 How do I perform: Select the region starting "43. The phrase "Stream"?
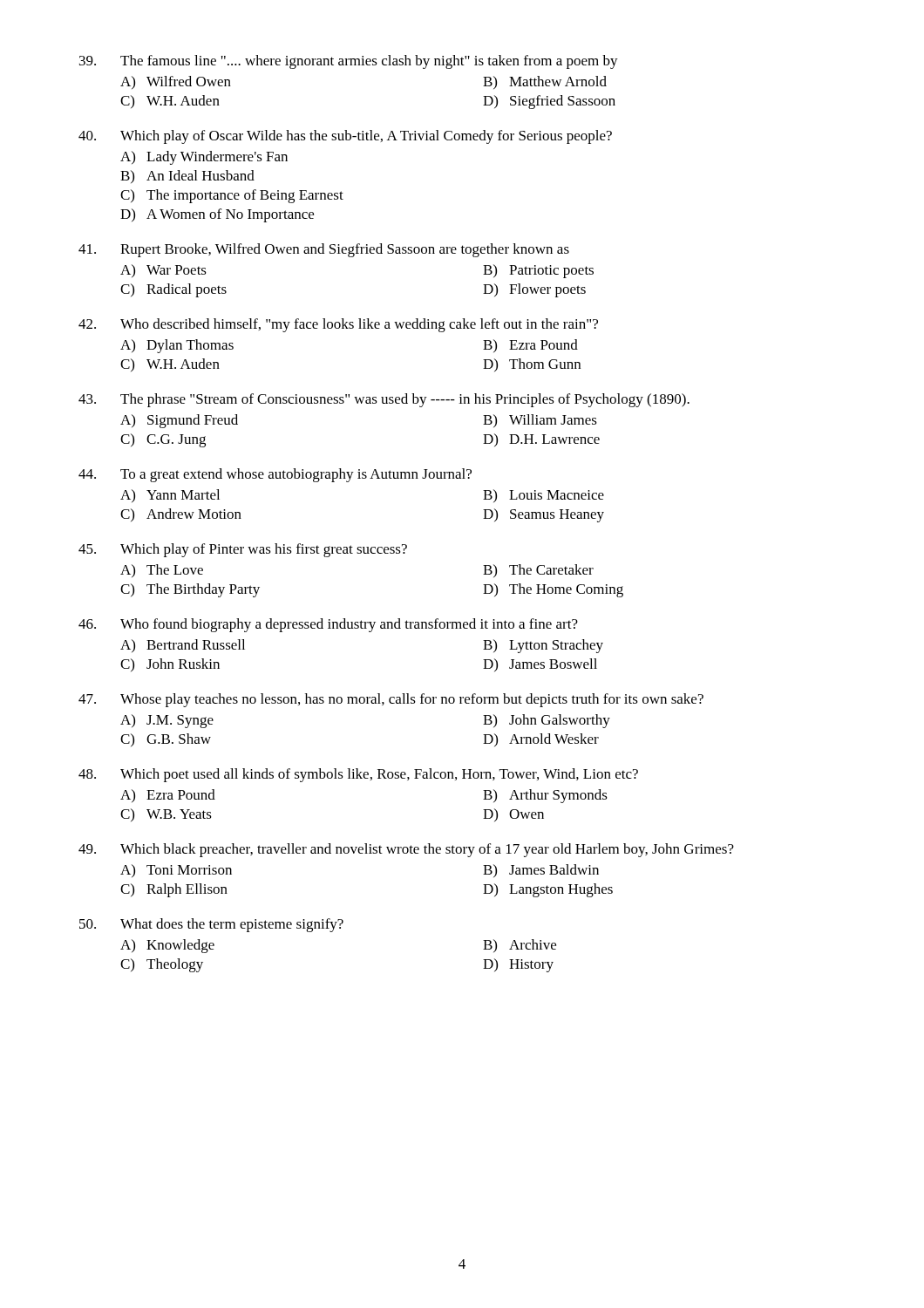(384, 400)
